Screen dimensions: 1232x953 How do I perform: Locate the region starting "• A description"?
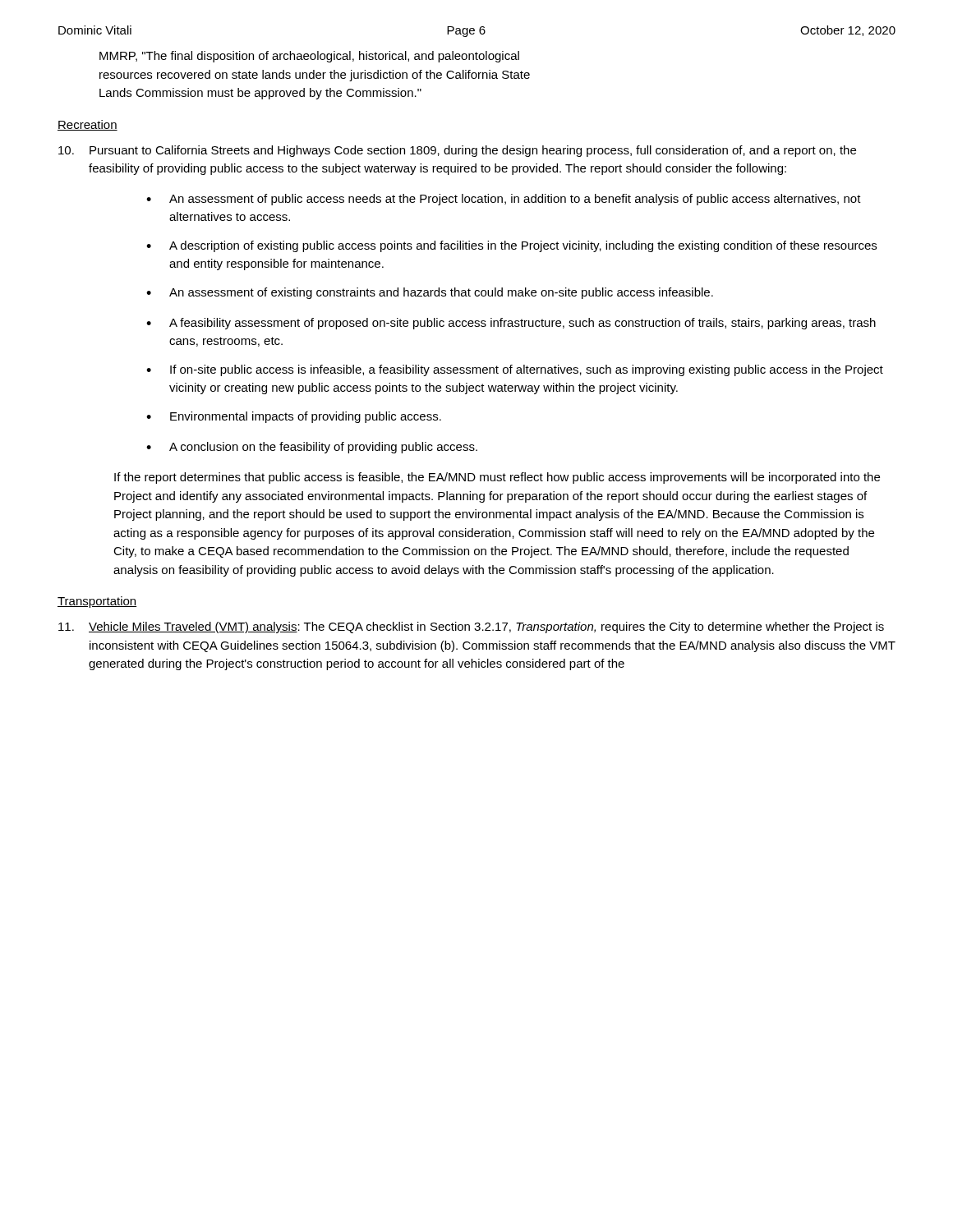(521, 255)
